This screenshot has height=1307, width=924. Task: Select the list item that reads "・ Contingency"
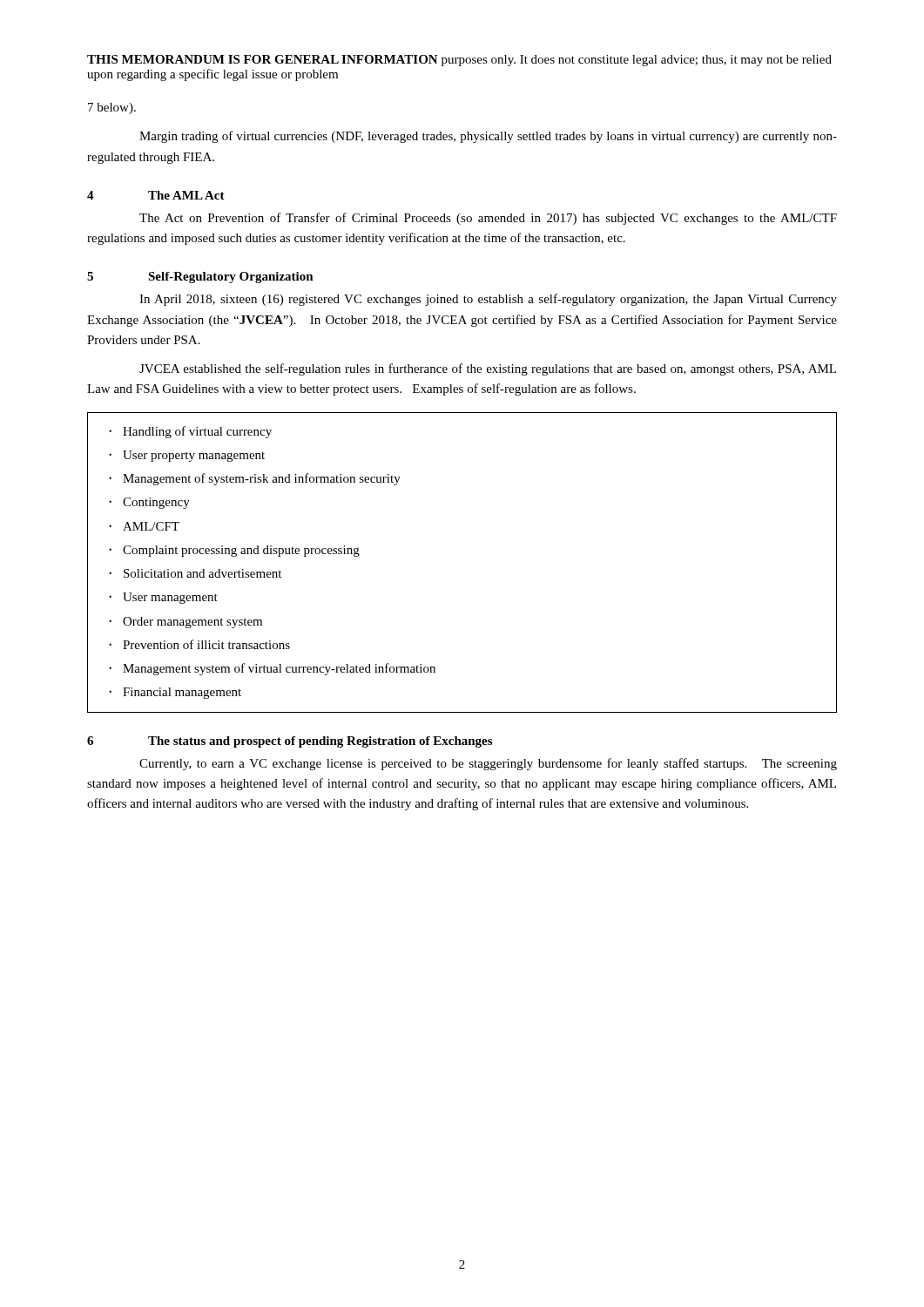147,503
